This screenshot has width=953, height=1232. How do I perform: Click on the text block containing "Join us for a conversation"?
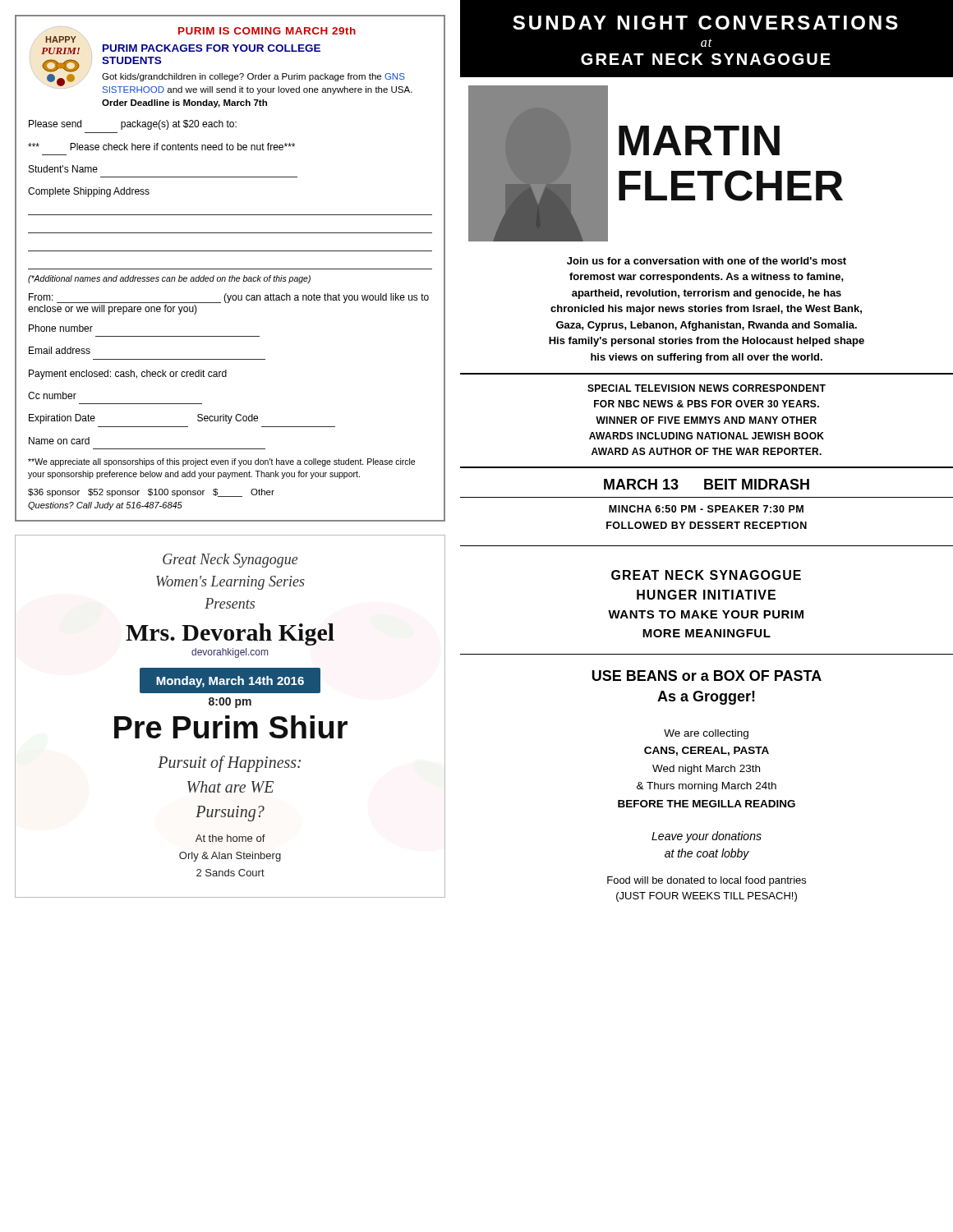click(707, 309)
